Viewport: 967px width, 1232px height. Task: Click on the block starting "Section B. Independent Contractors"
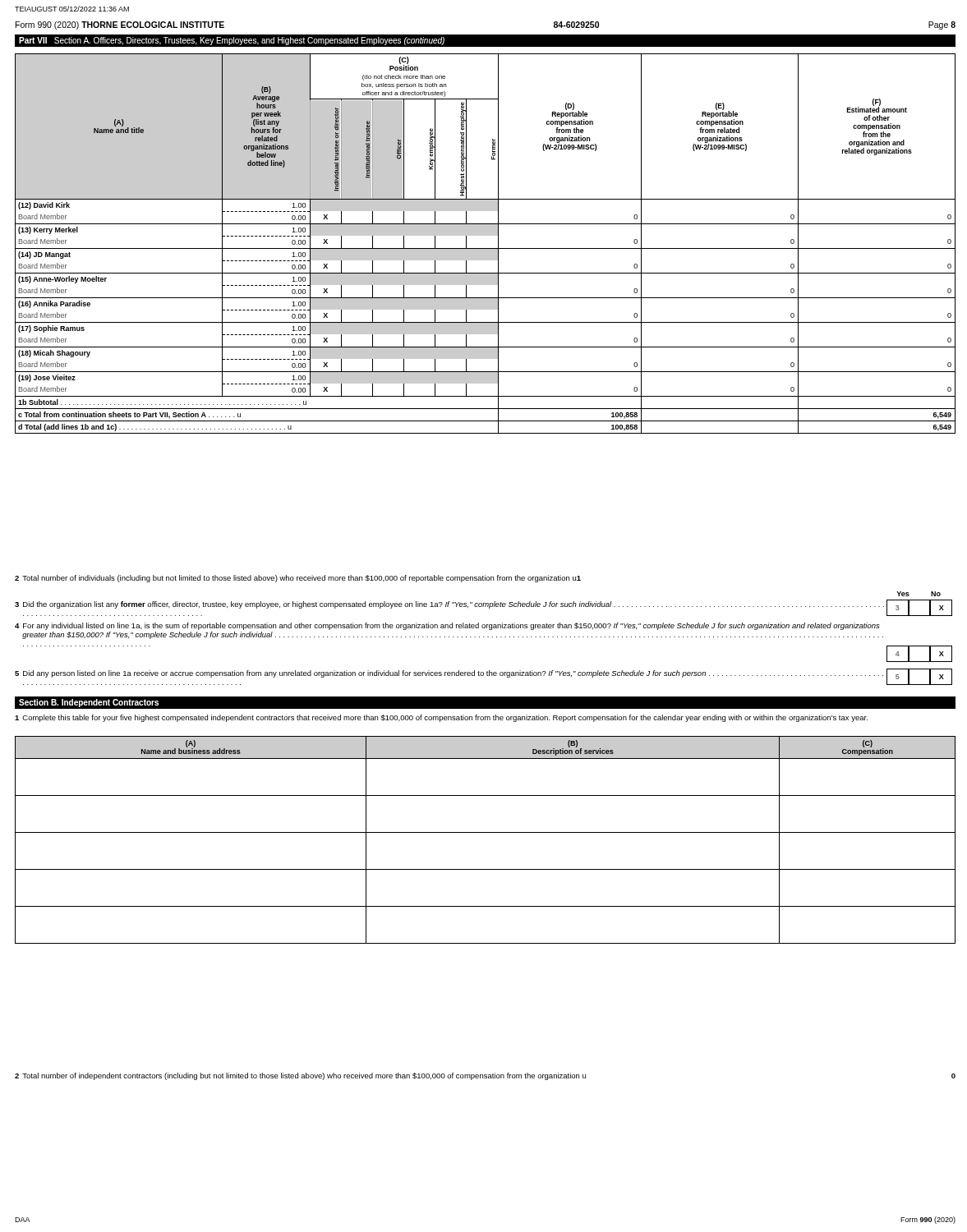pyautogui.click(x=89, y=703)
